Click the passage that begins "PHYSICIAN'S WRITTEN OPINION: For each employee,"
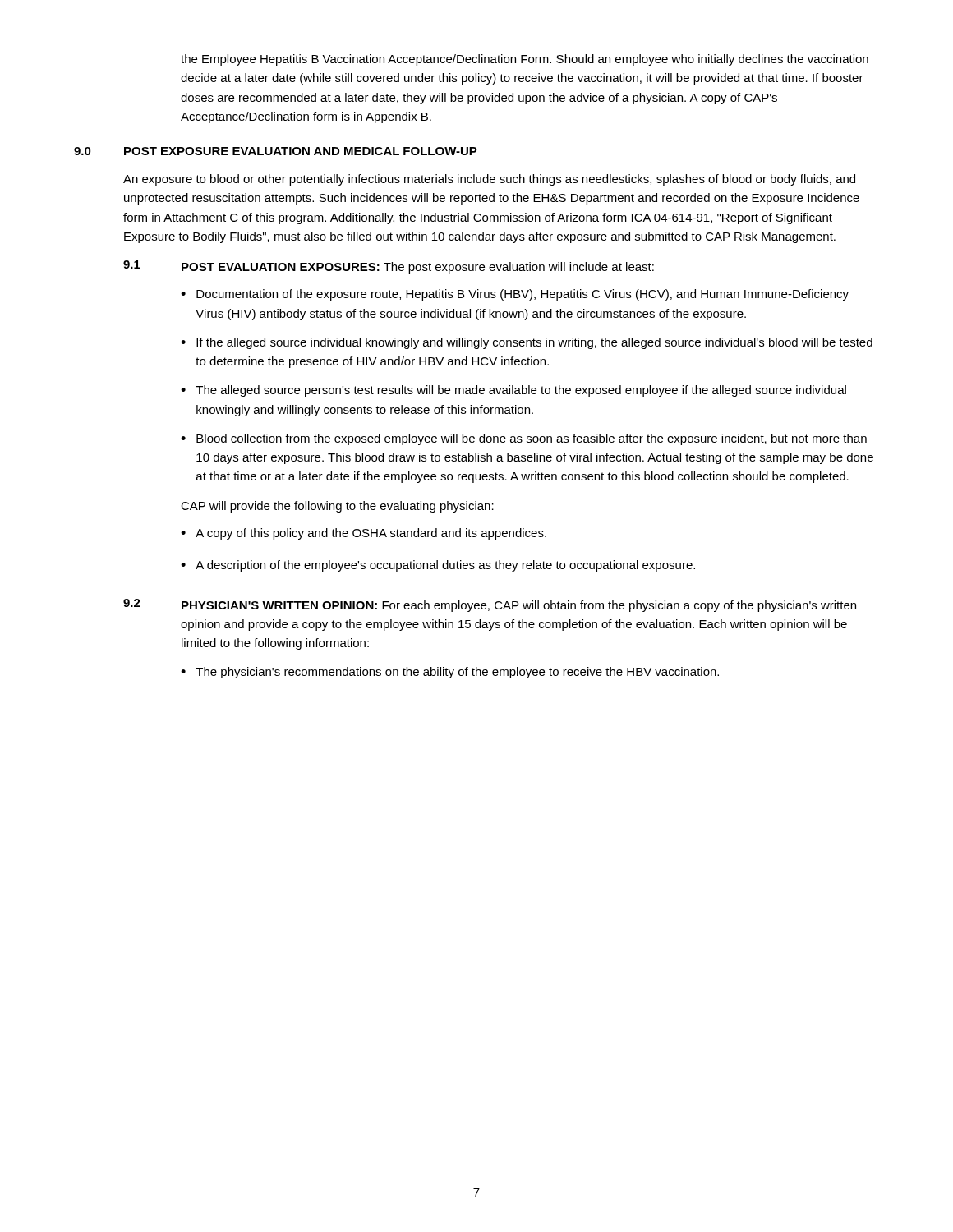Viewport: 953px width, 1232px height. tap(519, 606)
